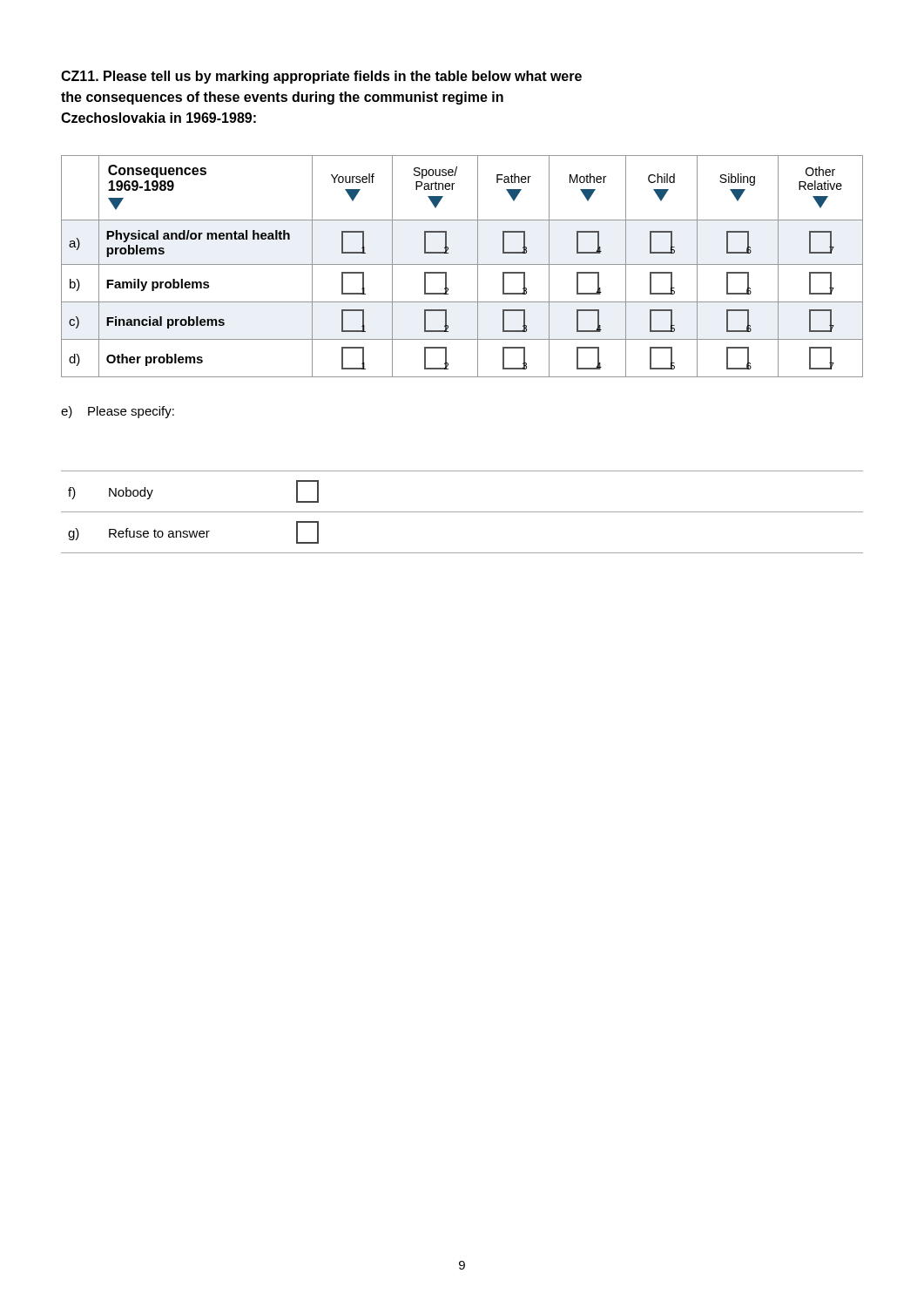
Task: Find the table that mentions "Consequences"
Action: click(462, 266)
